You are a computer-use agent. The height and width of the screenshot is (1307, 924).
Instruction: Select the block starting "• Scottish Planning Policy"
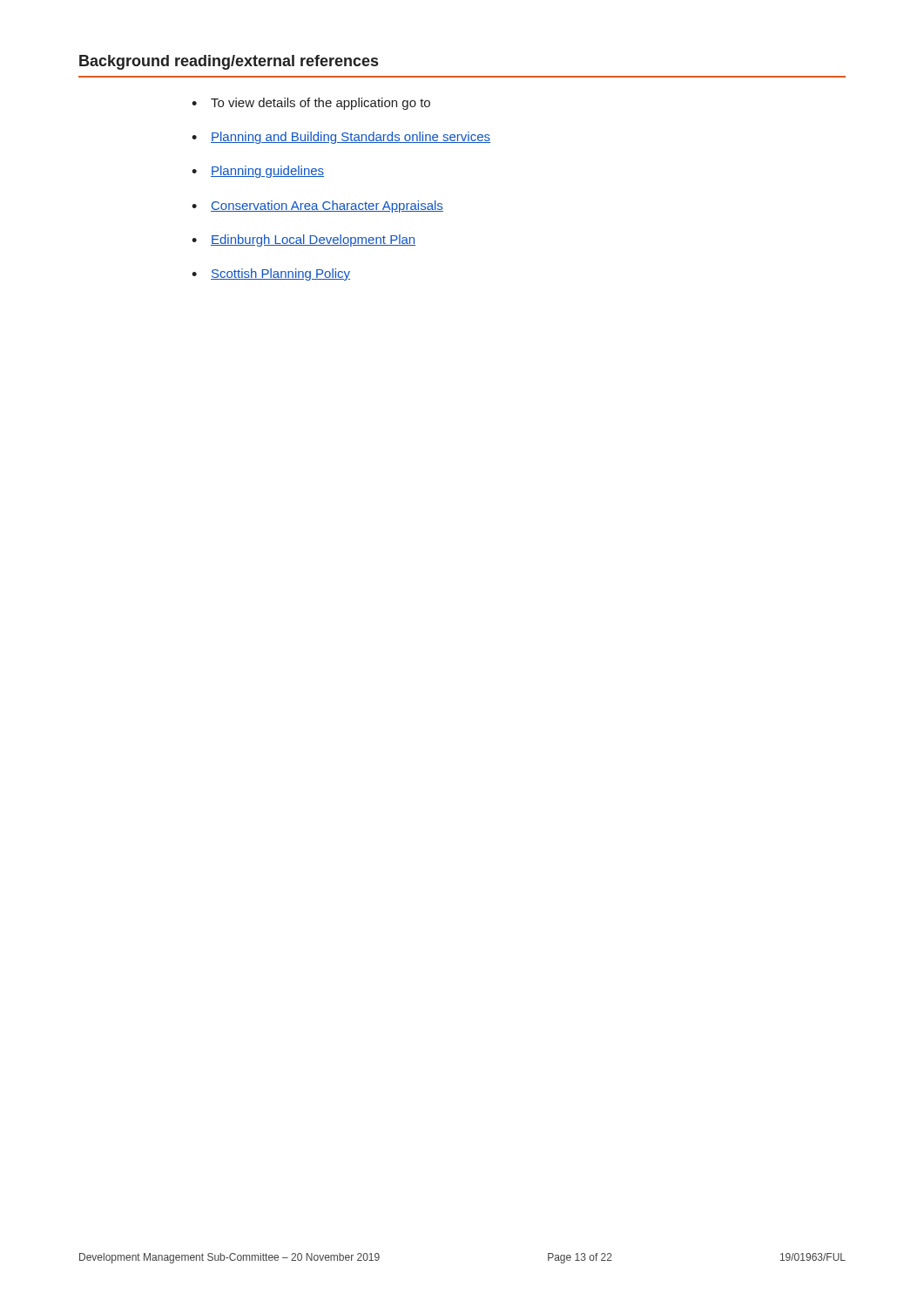pos(271,275)
